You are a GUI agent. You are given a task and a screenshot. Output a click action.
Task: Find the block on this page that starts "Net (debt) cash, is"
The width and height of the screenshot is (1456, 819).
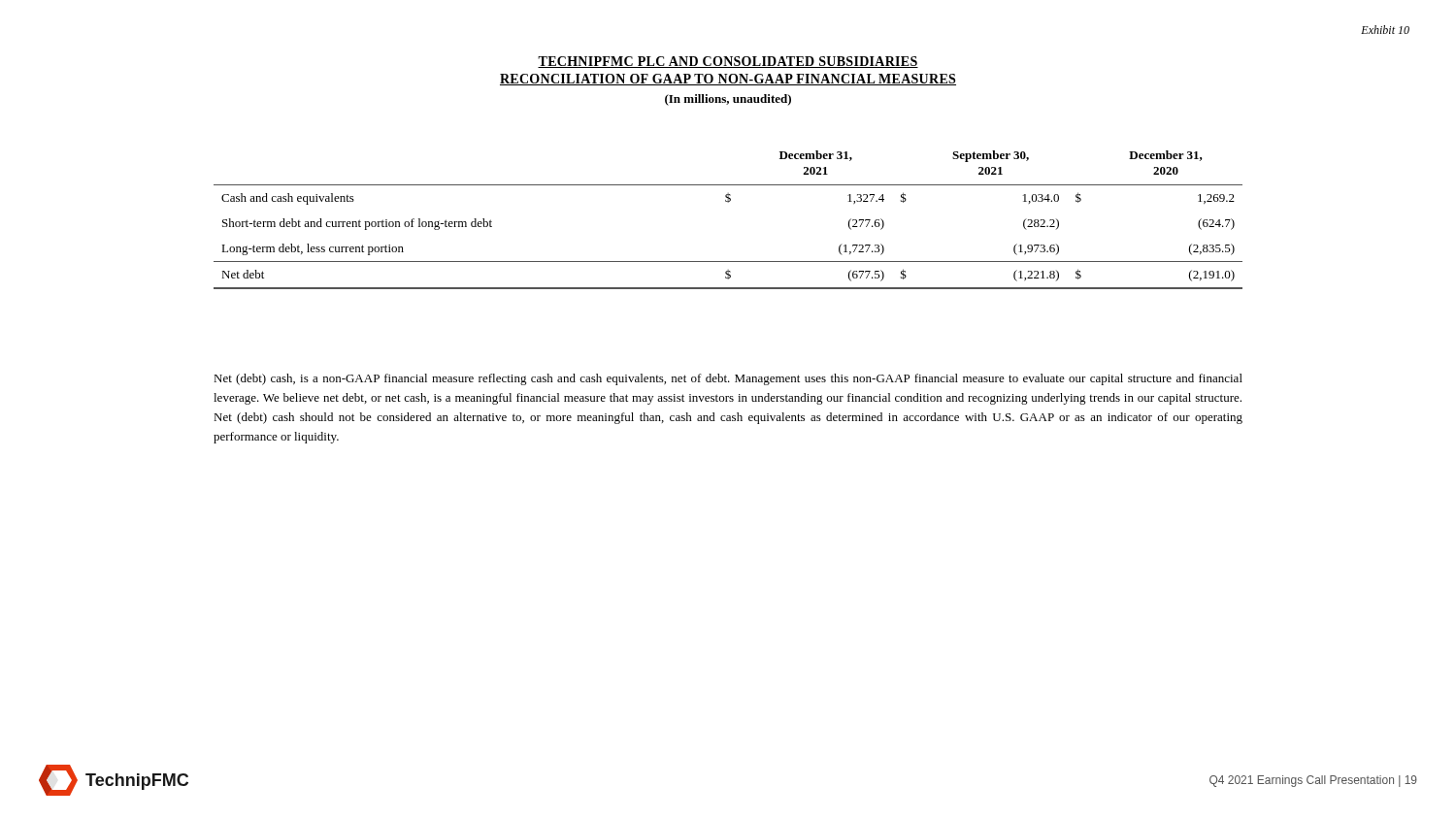pyautogui.click(x=728, y=407)
